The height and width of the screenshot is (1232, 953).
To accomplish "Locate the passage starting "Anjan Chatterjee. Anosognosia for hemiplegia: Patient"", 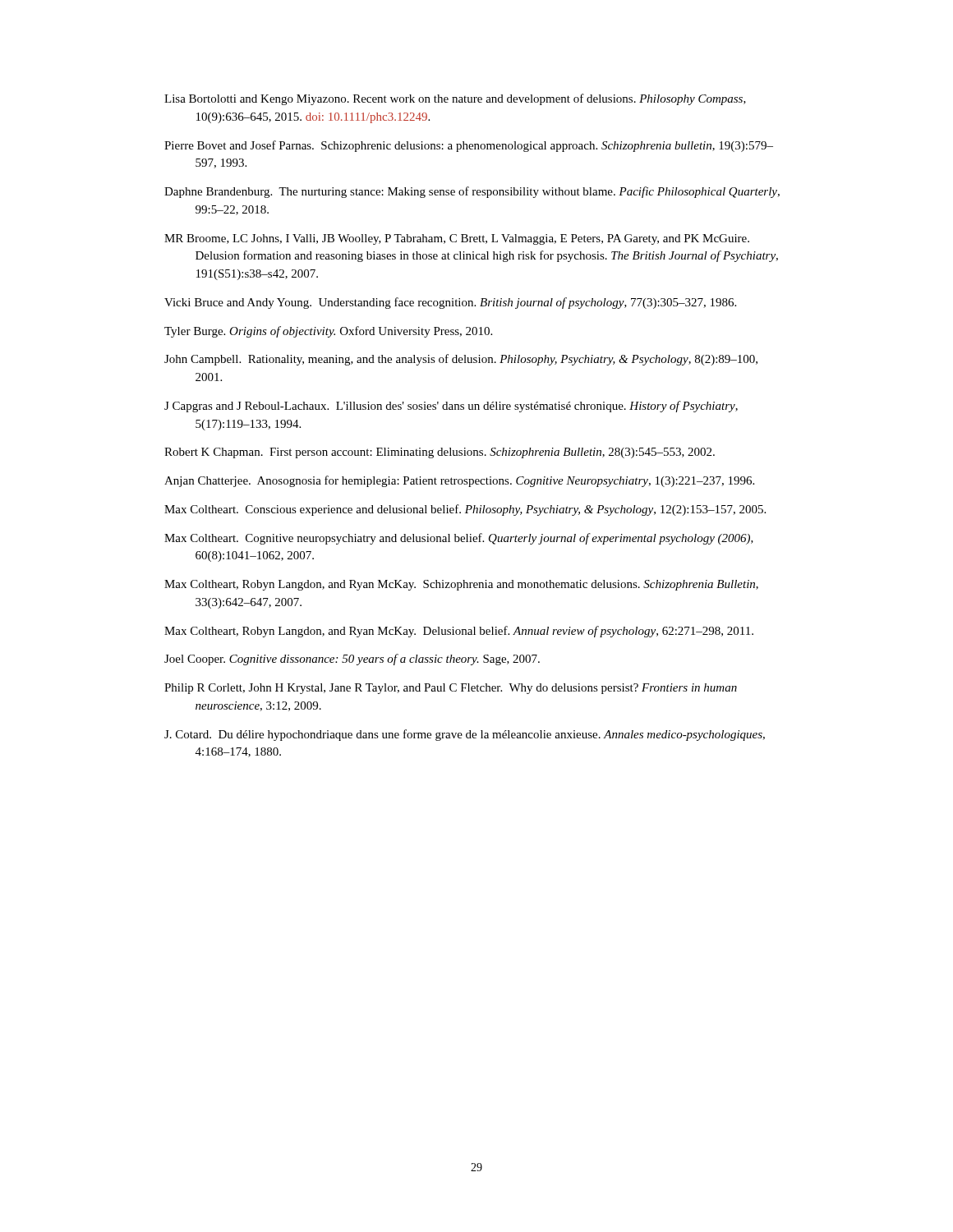I will (460, 480).
